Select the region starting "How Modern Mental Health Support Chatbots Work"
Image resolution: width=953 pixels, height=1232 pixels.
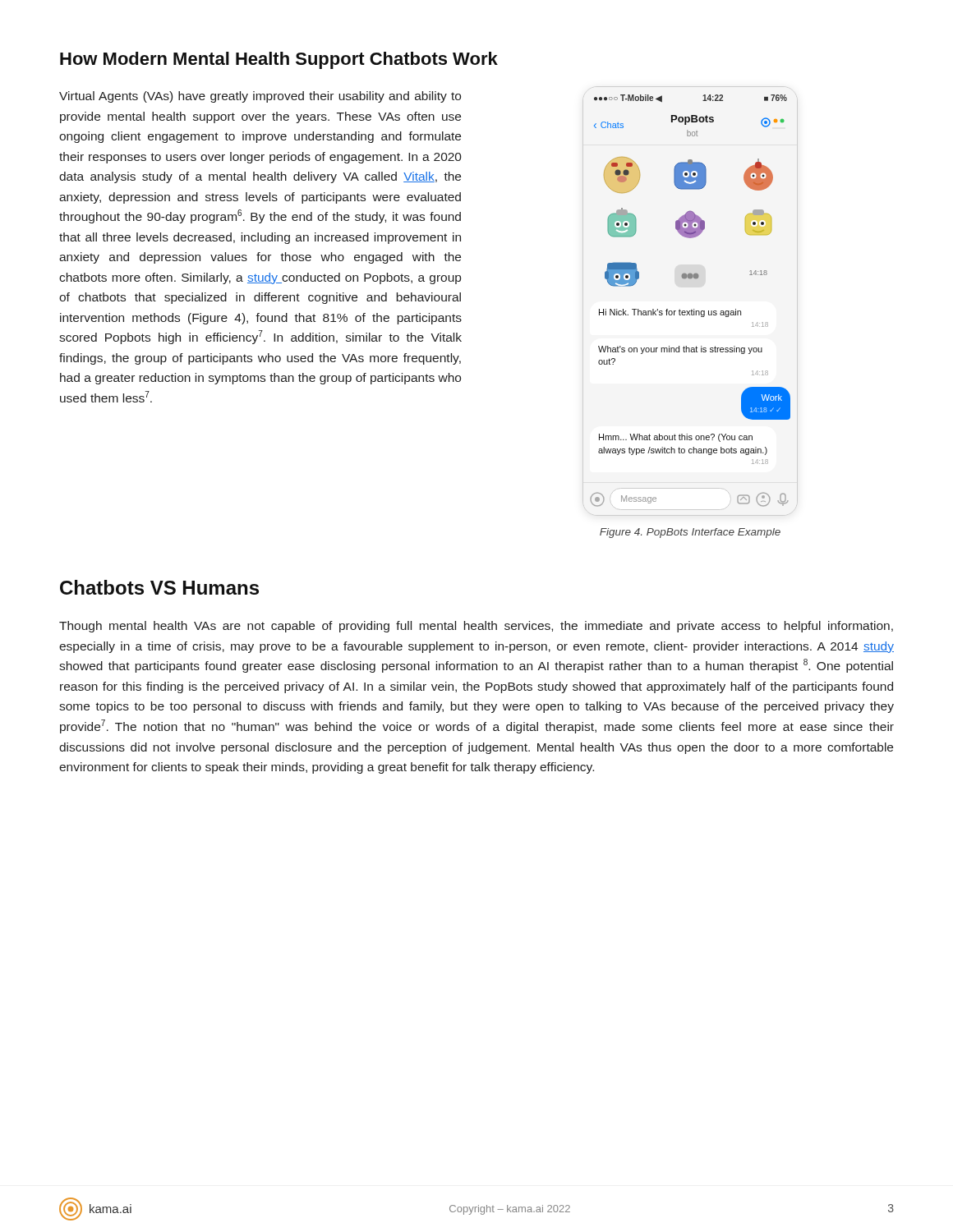point(278,59)
